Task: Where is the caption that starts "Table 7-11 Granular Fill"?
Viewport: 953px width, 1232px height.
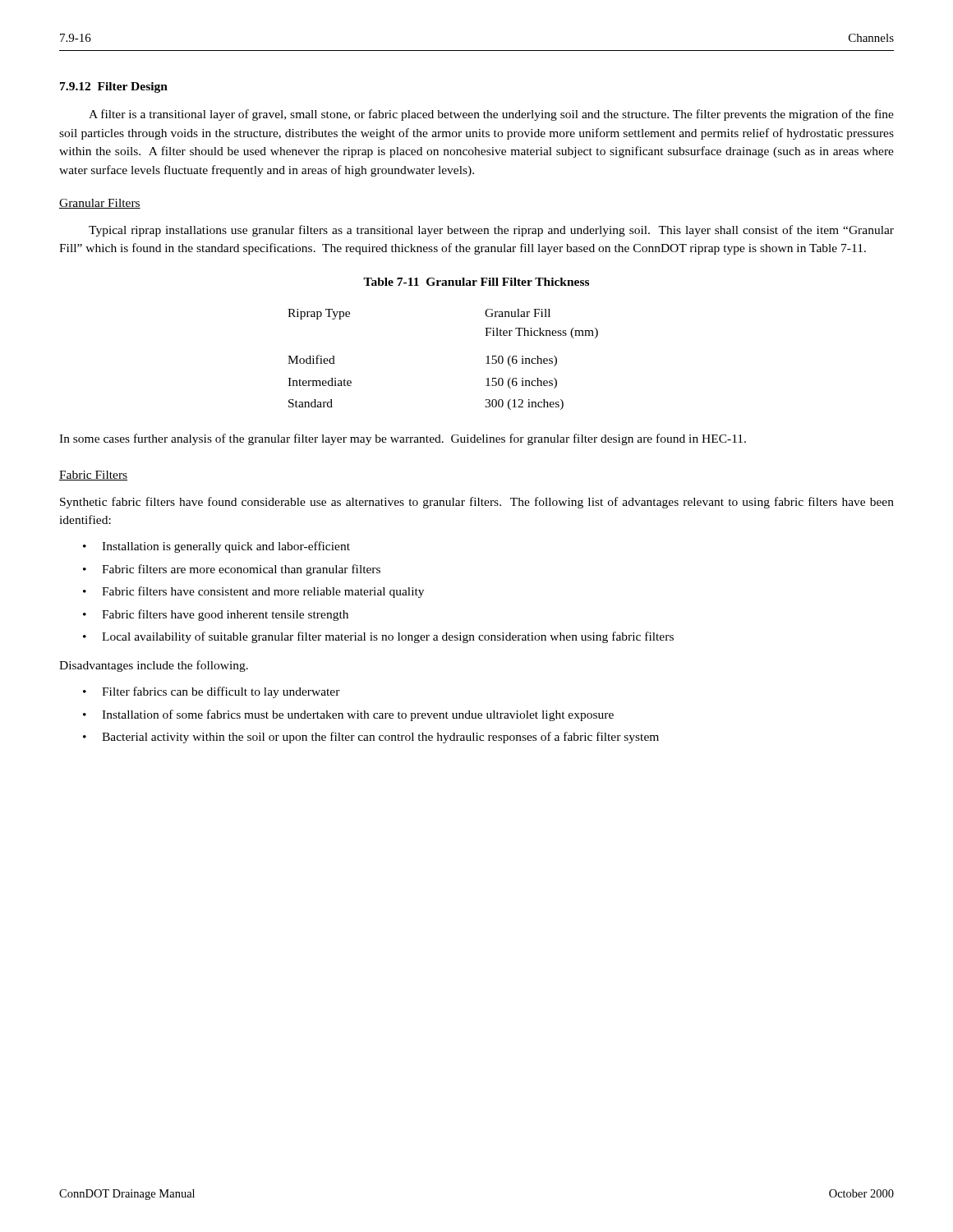Action: [x=476, y=281]
